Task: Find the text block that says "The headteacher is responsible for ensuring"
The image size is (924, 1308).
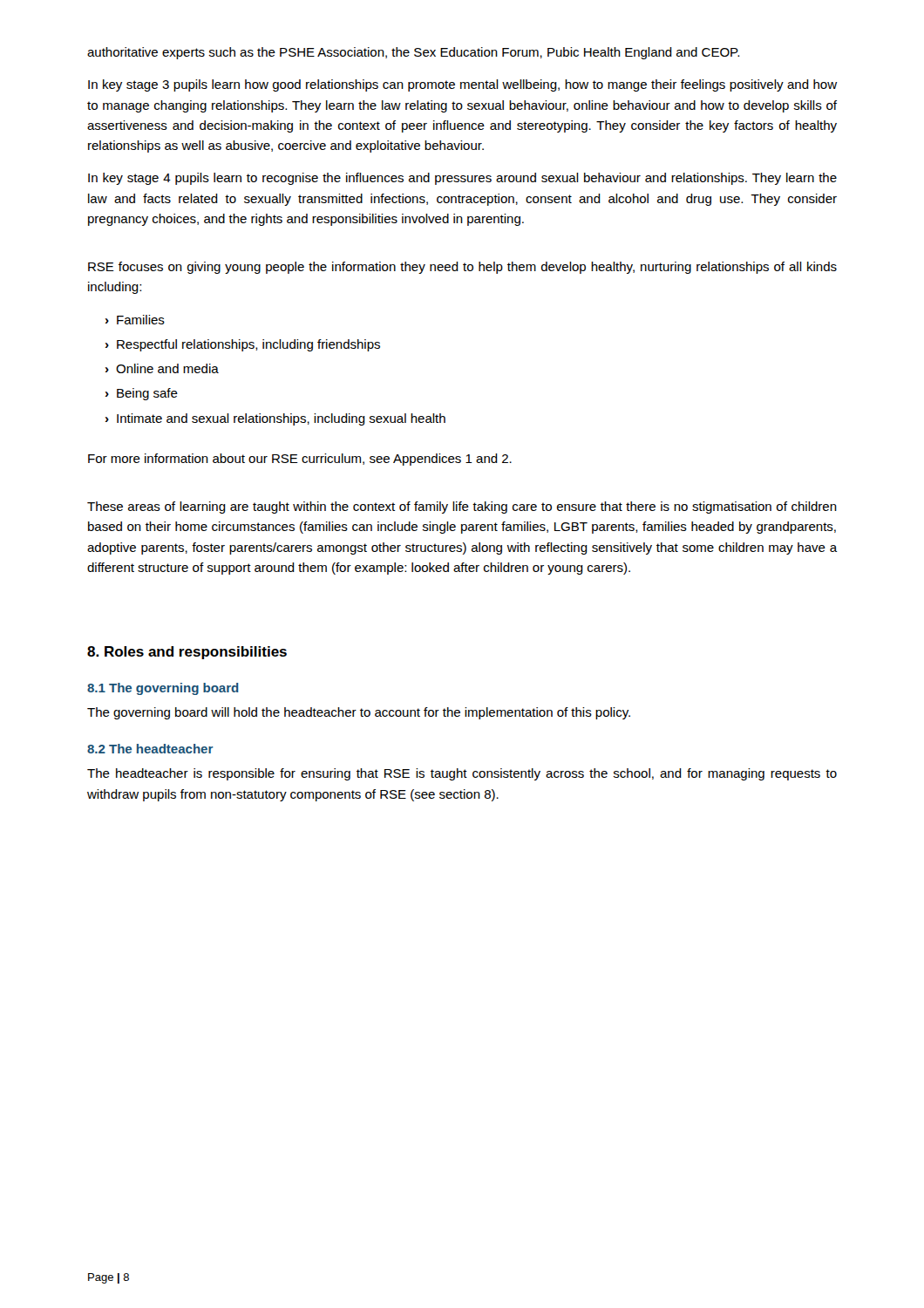Action: (x=462, y=783)
